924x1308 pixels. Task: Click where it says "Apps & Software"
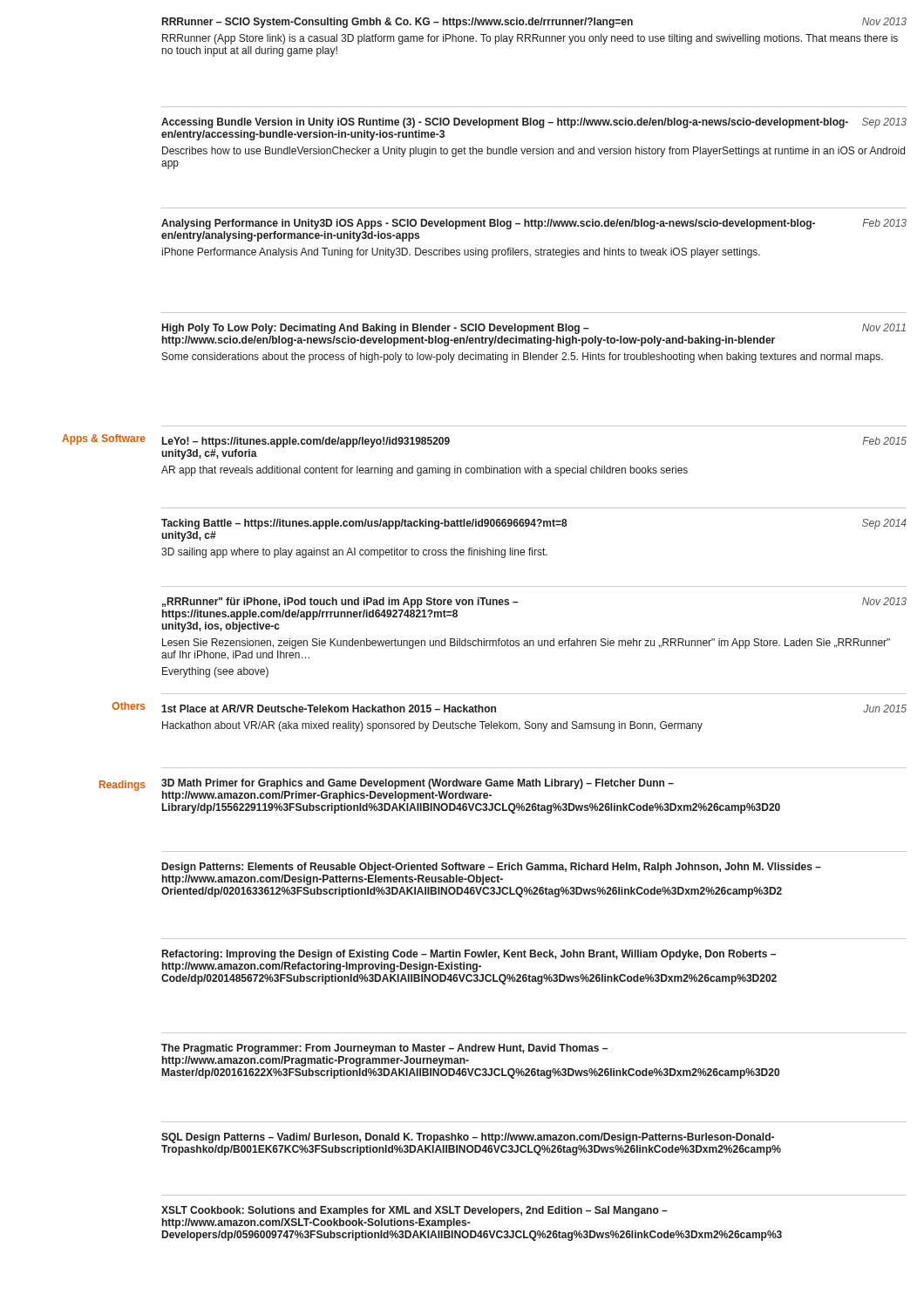(x=104, y=439)
